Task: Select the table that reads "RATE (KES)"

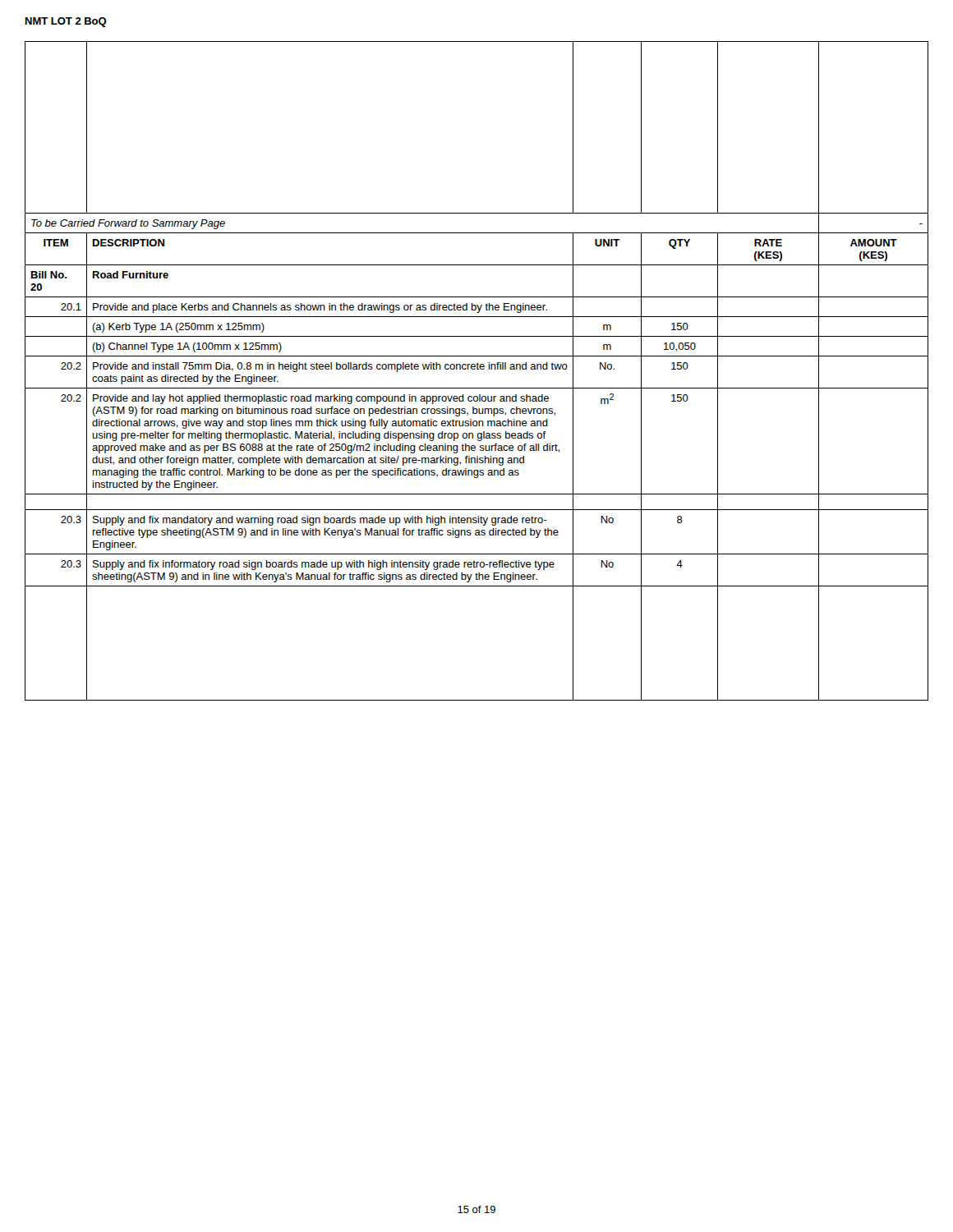Action: (x=476, y=612)
